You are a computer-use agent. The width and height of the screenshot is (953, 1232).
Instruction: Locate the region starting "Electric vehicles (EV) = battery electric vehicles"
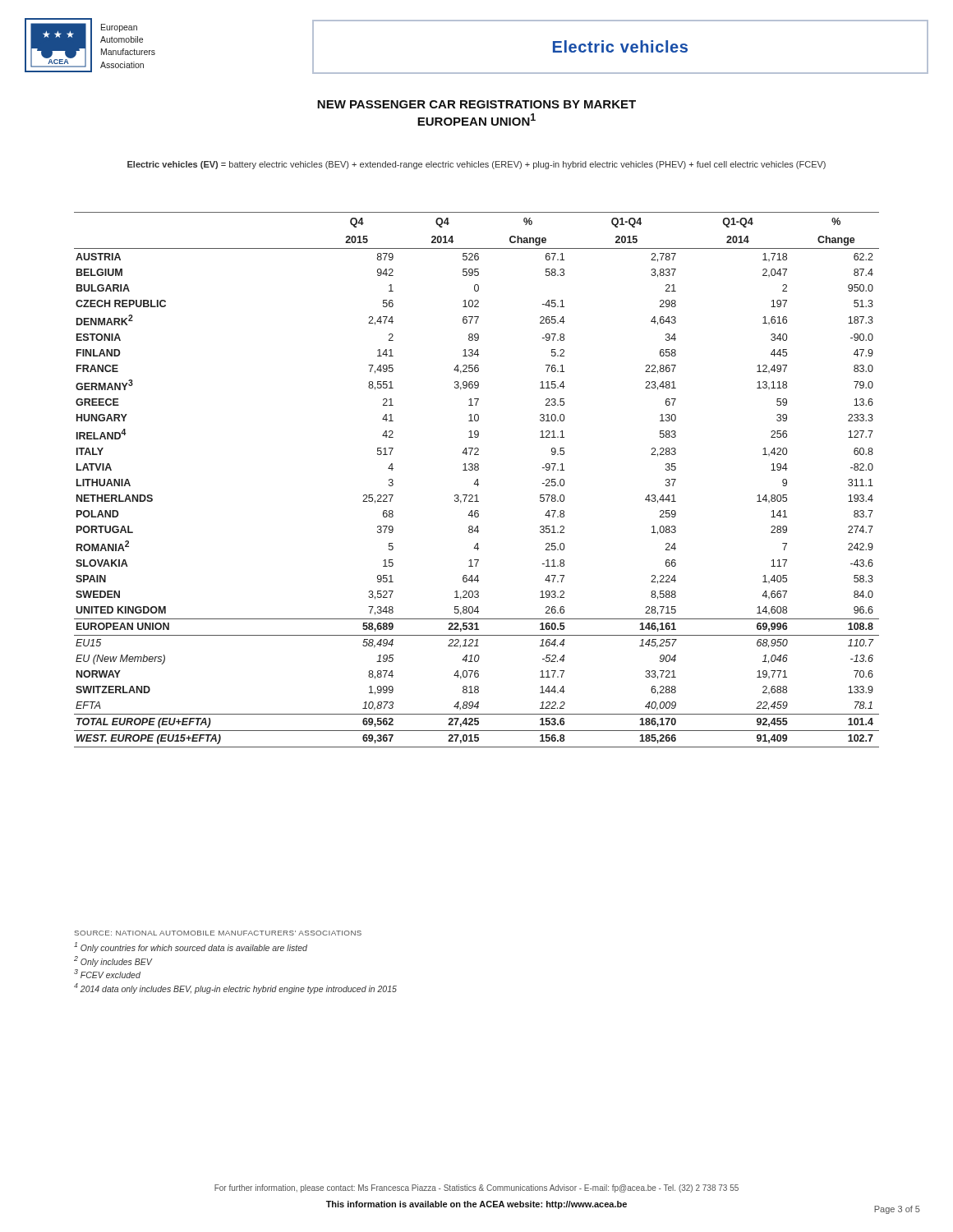[x=476, y=164]
